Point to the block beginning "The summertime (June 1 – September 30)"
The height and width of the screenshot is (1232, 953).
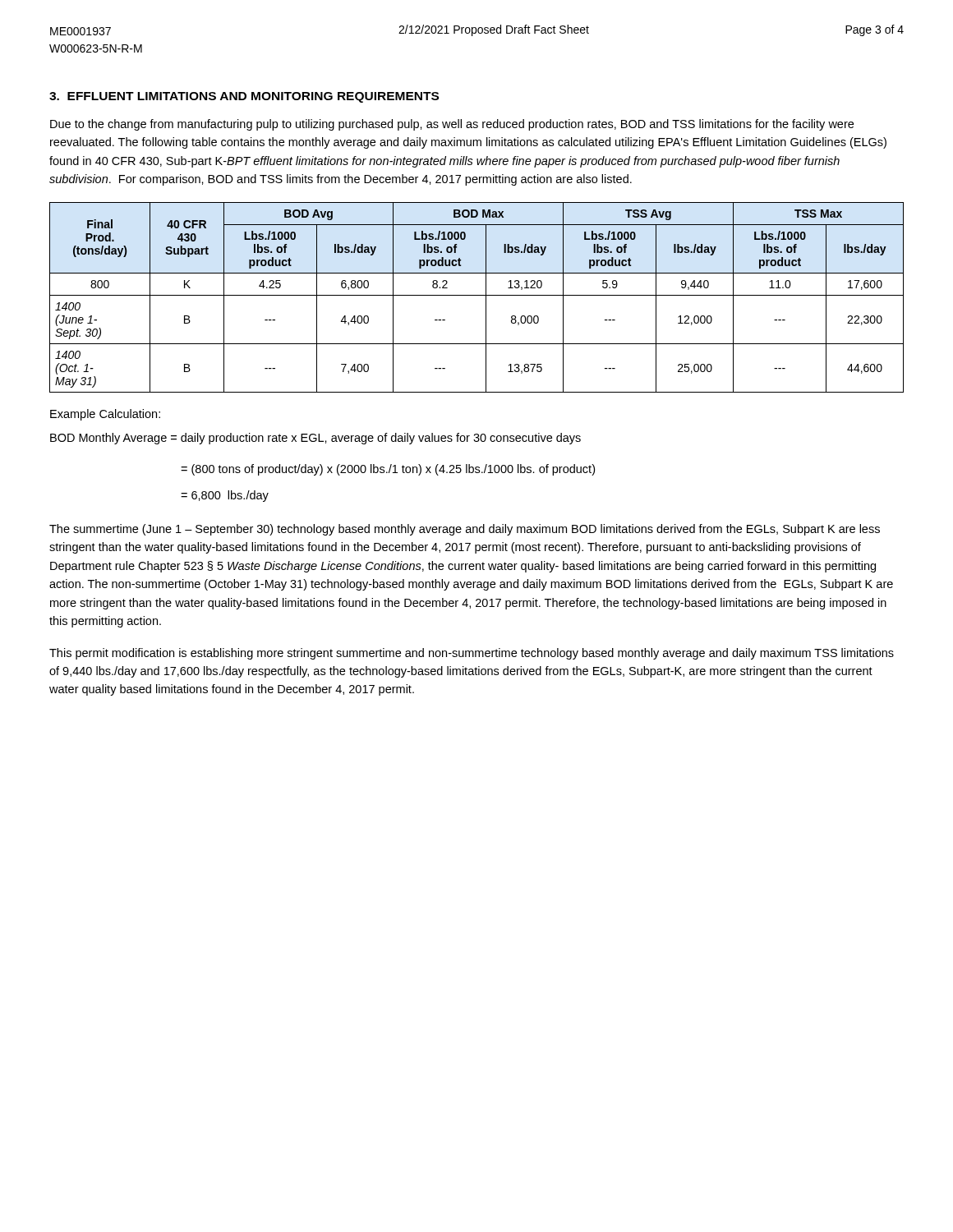(x=471, y=575)
